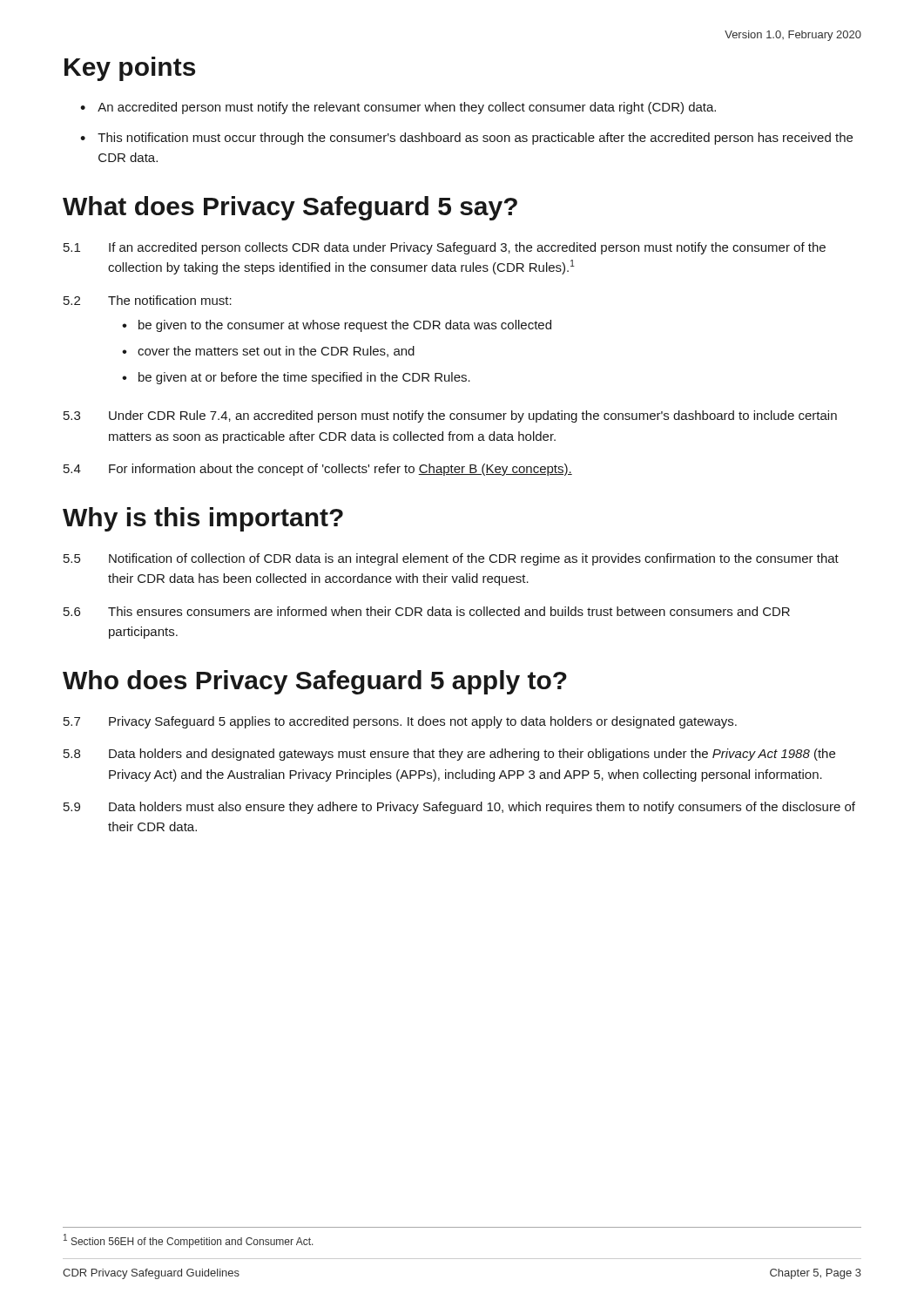Click the passage that begins "5.9 Data holders must also ensure they"
Image resolution: width=924 pixels, height=1307 pixels.
click(x=462, y=816)
